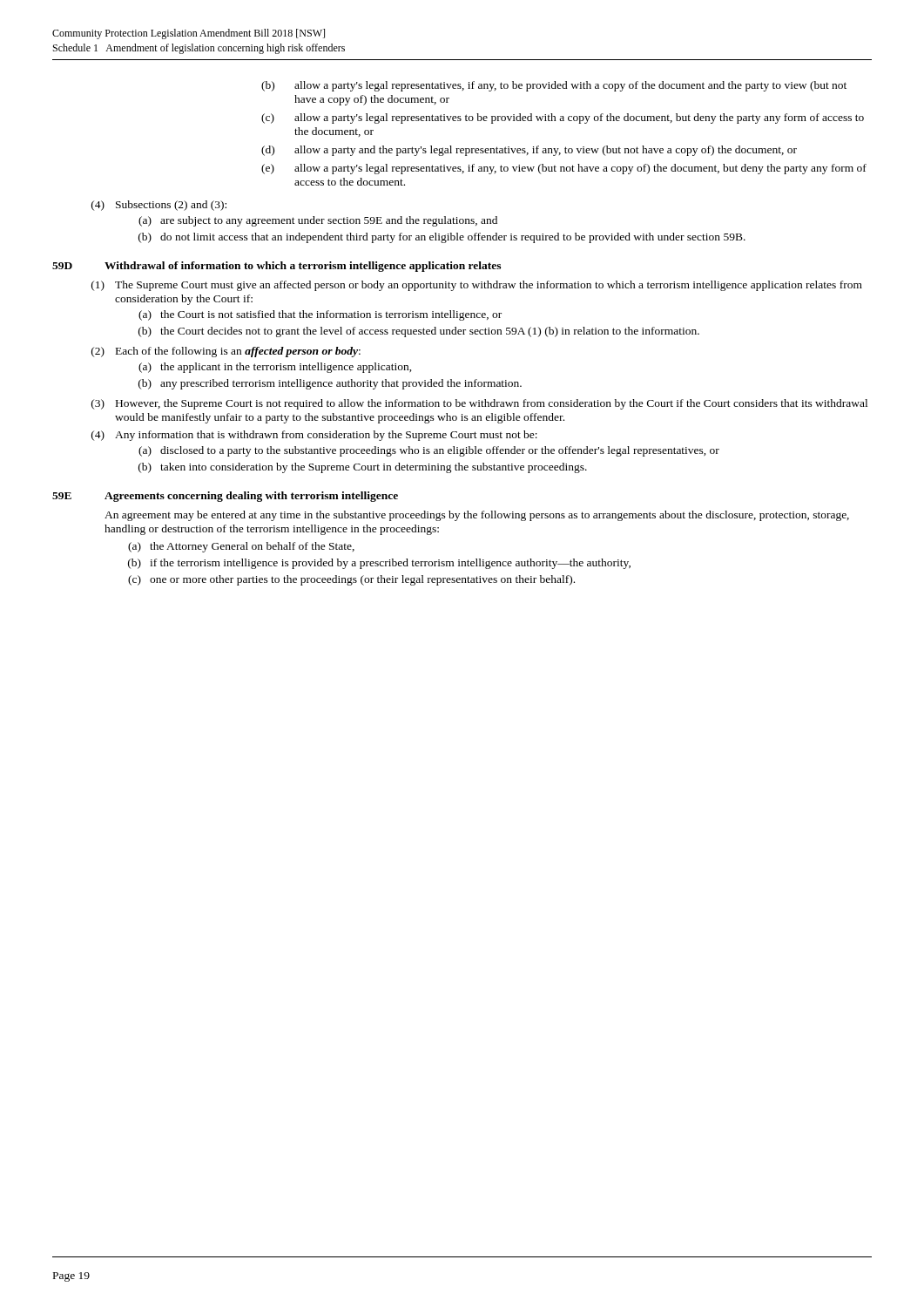Find the text block containing "However, the Supreme Court is not required"

pos(492,410)
